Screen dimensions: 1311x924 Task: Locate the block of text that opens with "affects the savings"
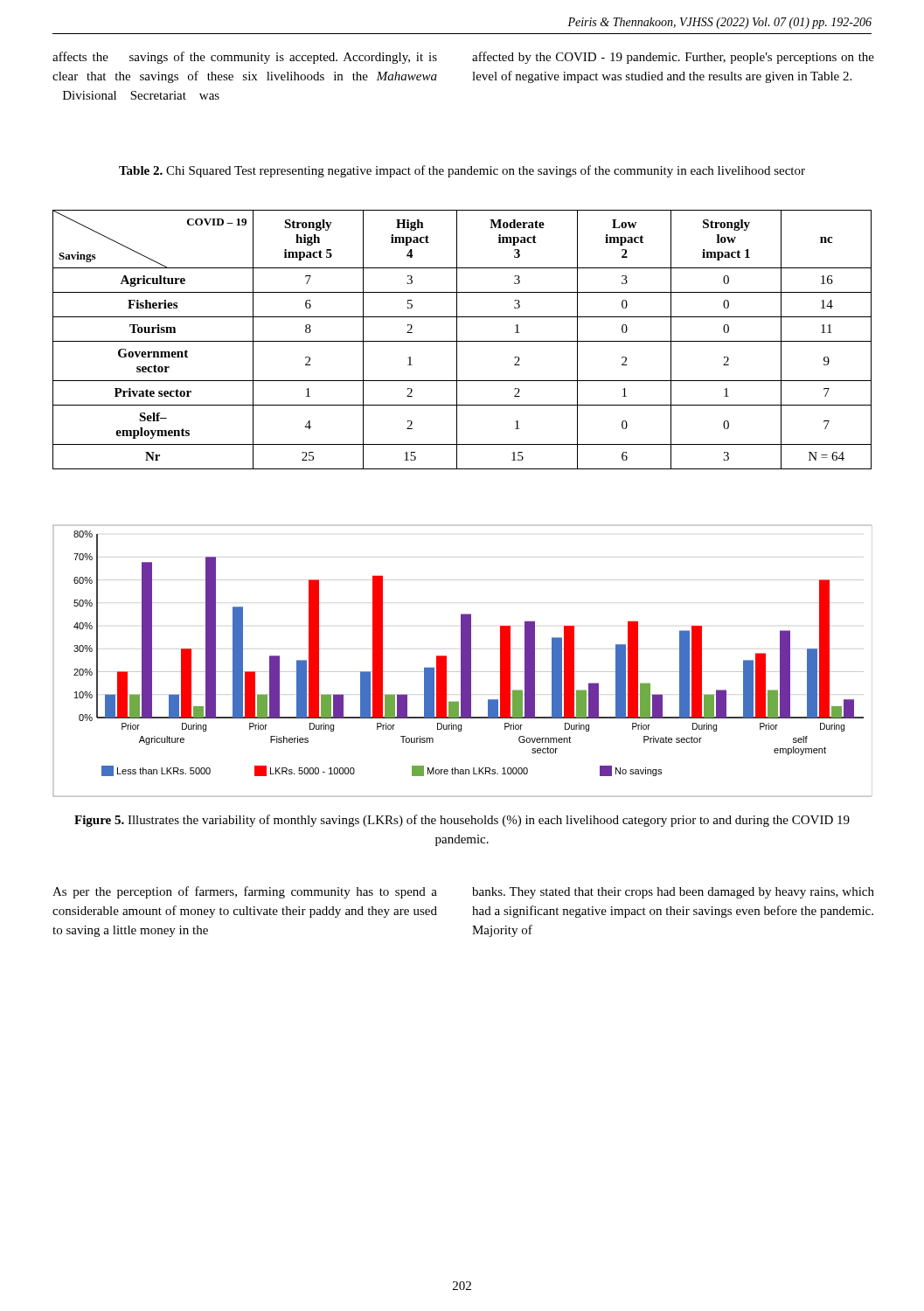click(x=245, y=76)
